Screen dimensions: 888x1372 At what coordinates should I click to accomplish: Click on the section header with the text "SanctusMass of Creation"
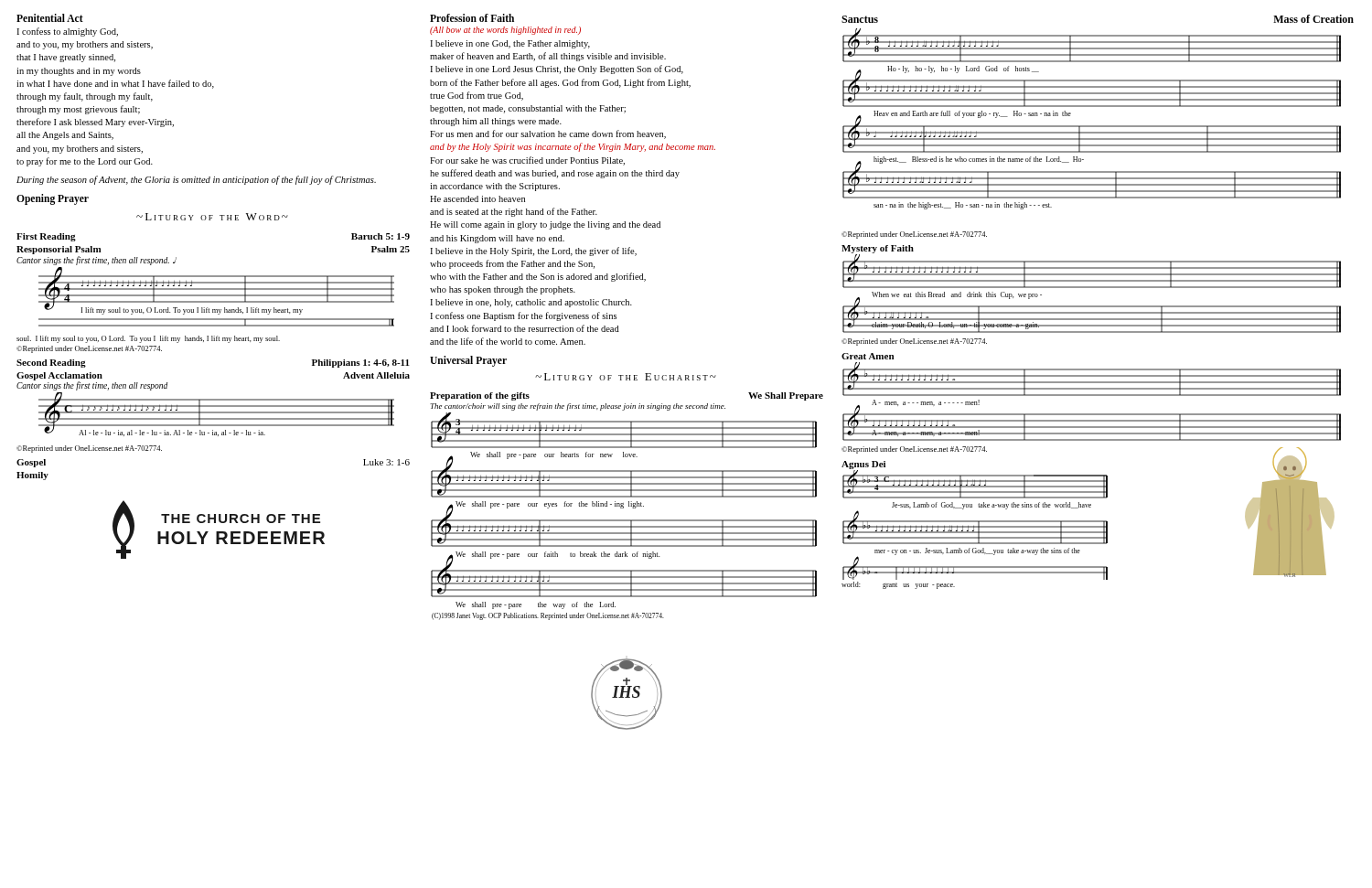pos(856,19)
